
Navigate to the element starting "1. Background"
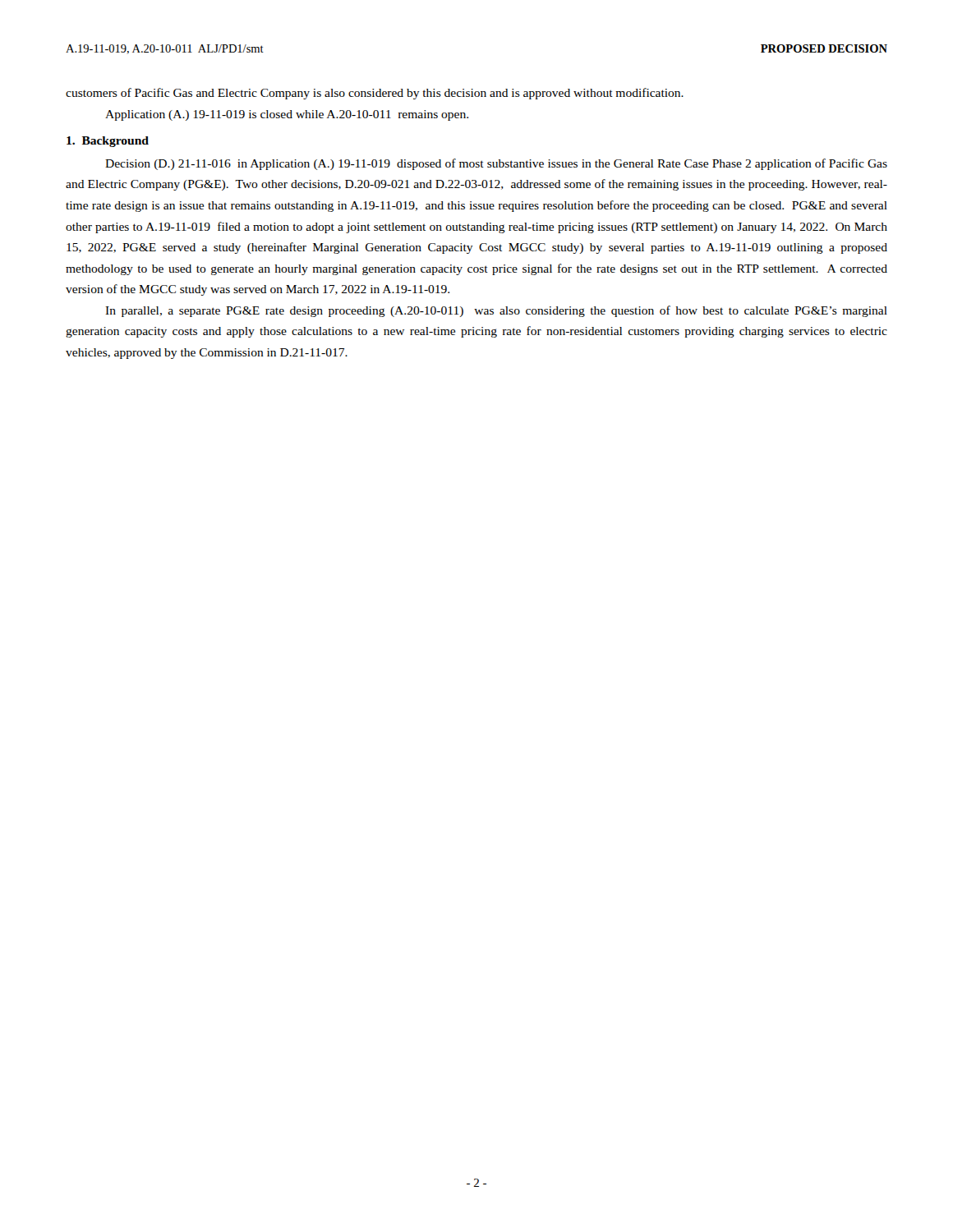coord(107,140)
